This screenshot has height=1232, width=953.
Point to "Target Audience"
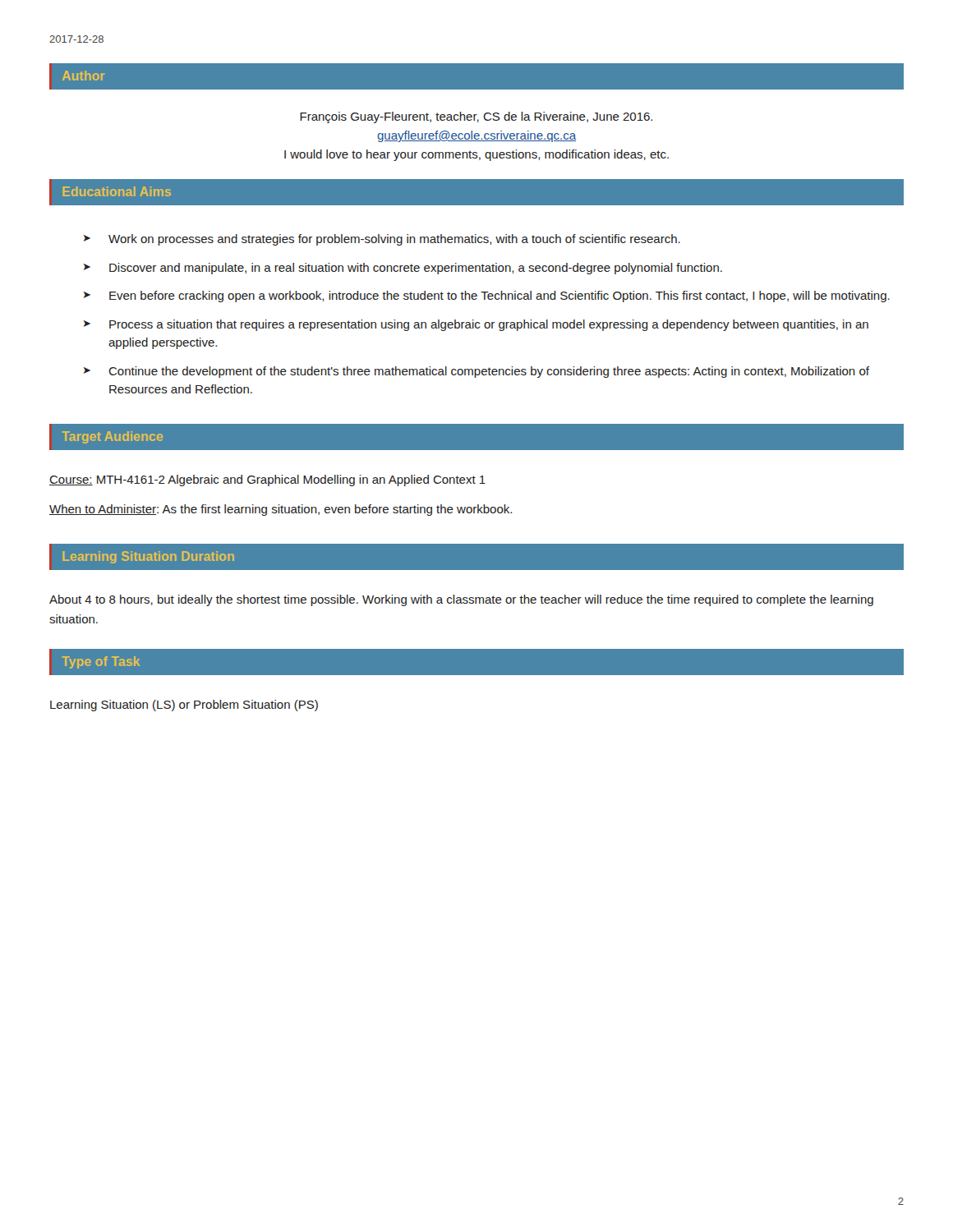point(112,436)
